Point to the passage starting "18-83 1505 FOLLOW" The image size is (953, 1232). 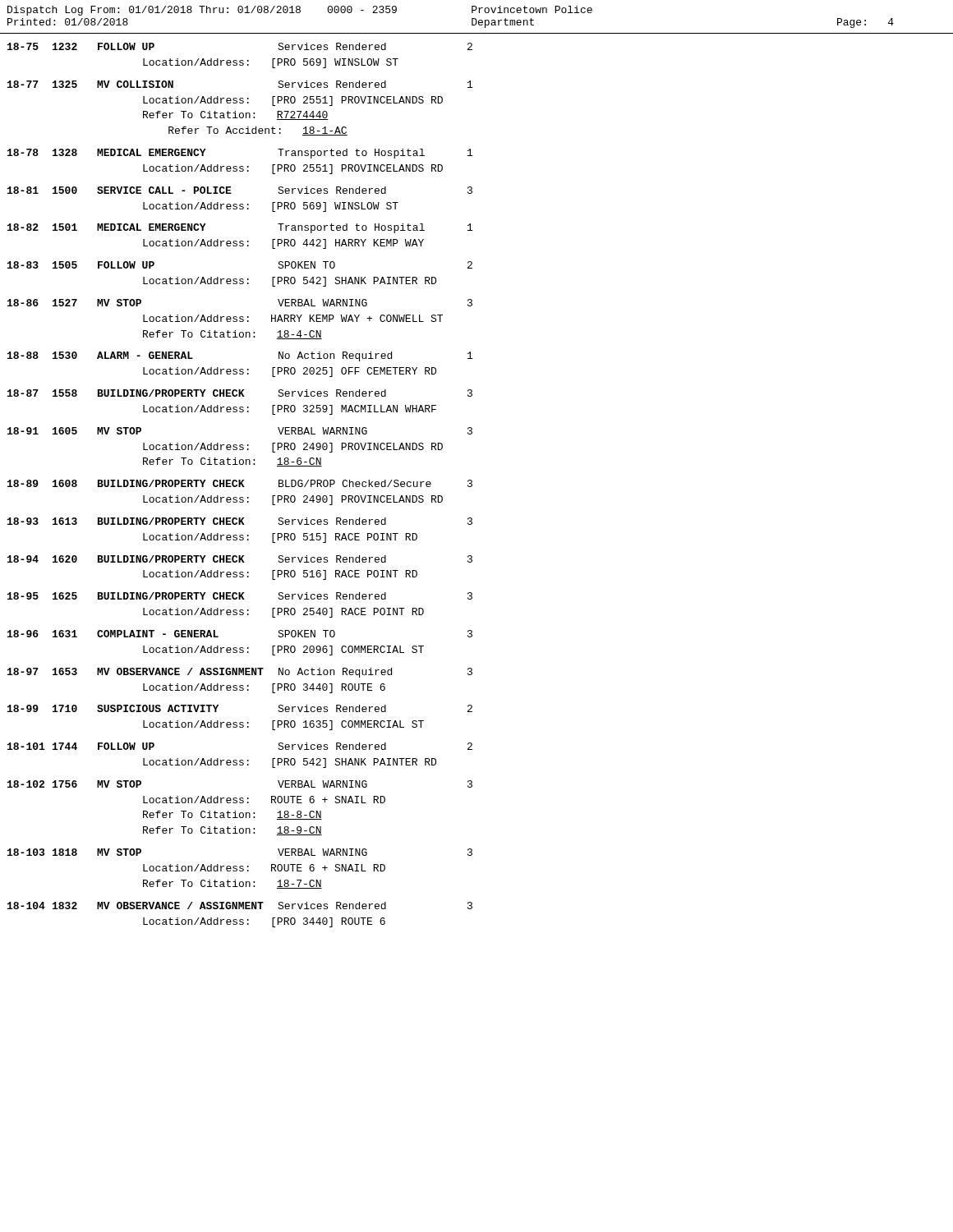pyautogui.click(x=476, y=274)
